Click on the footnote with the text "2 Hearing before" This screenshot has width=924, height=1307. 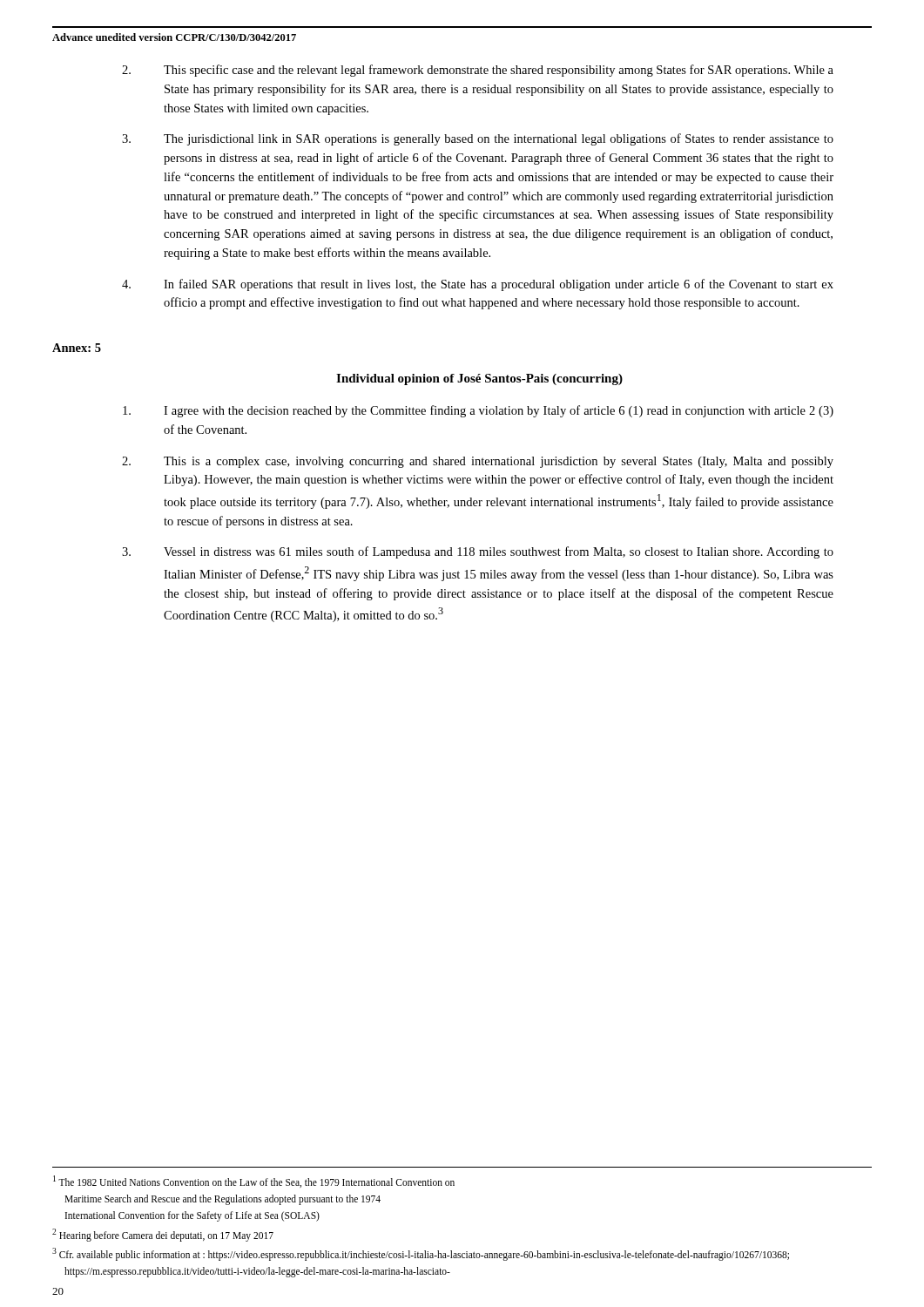(163, 1233)
